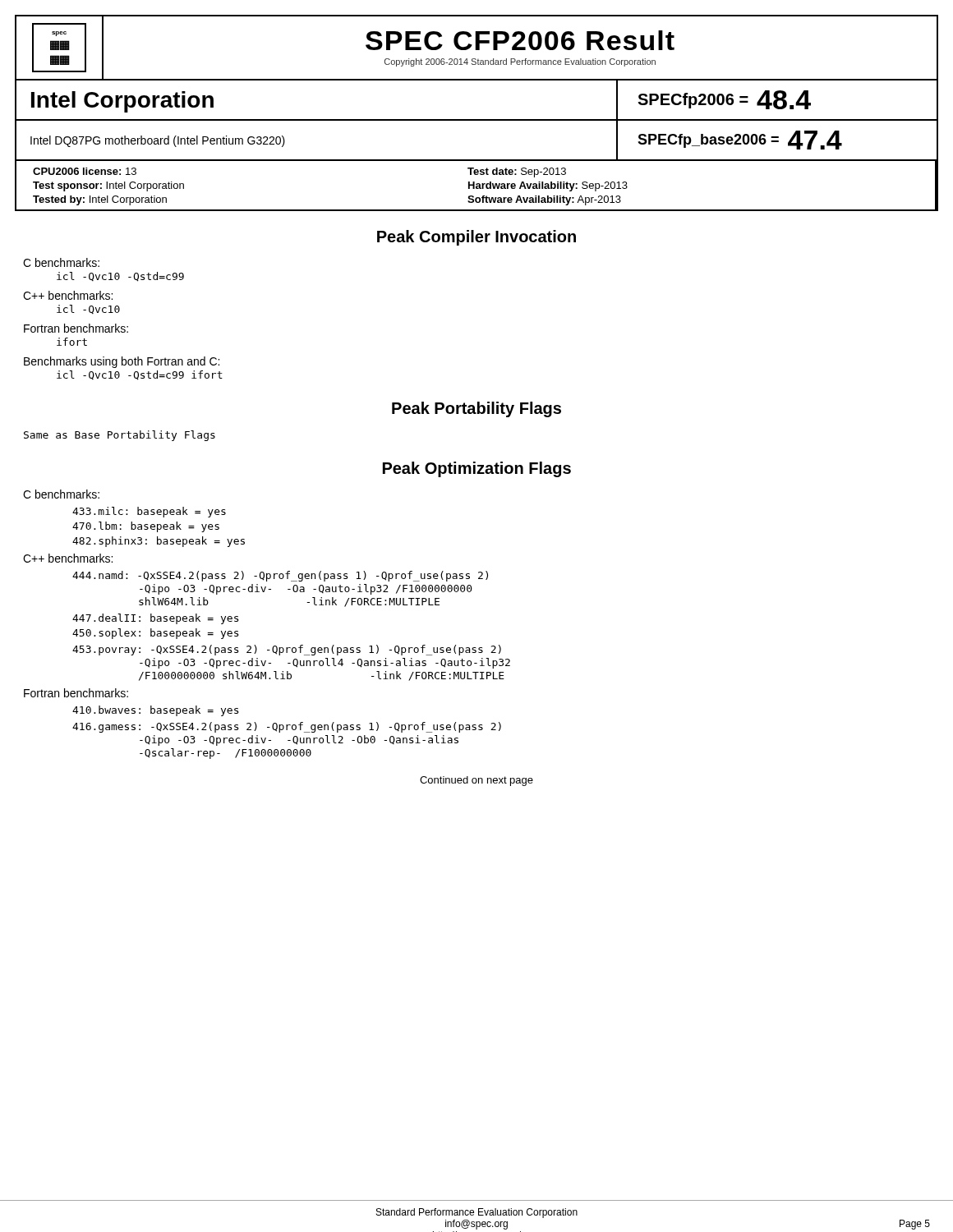Click the passage that begins "482.sphinx3: basepeak ="

[159, 541]
